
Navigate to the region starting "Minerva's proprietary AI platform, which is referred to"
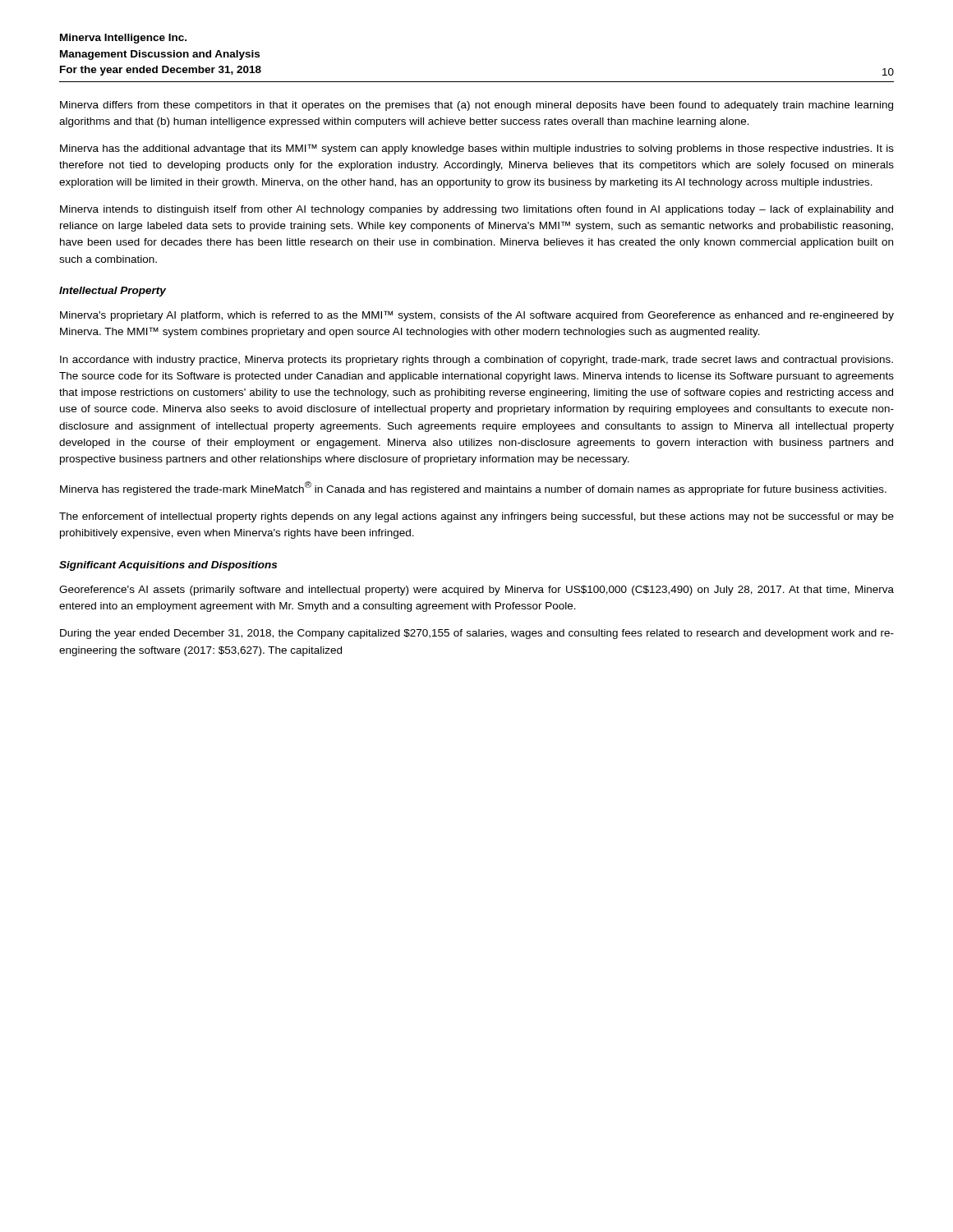coord(476,324)
